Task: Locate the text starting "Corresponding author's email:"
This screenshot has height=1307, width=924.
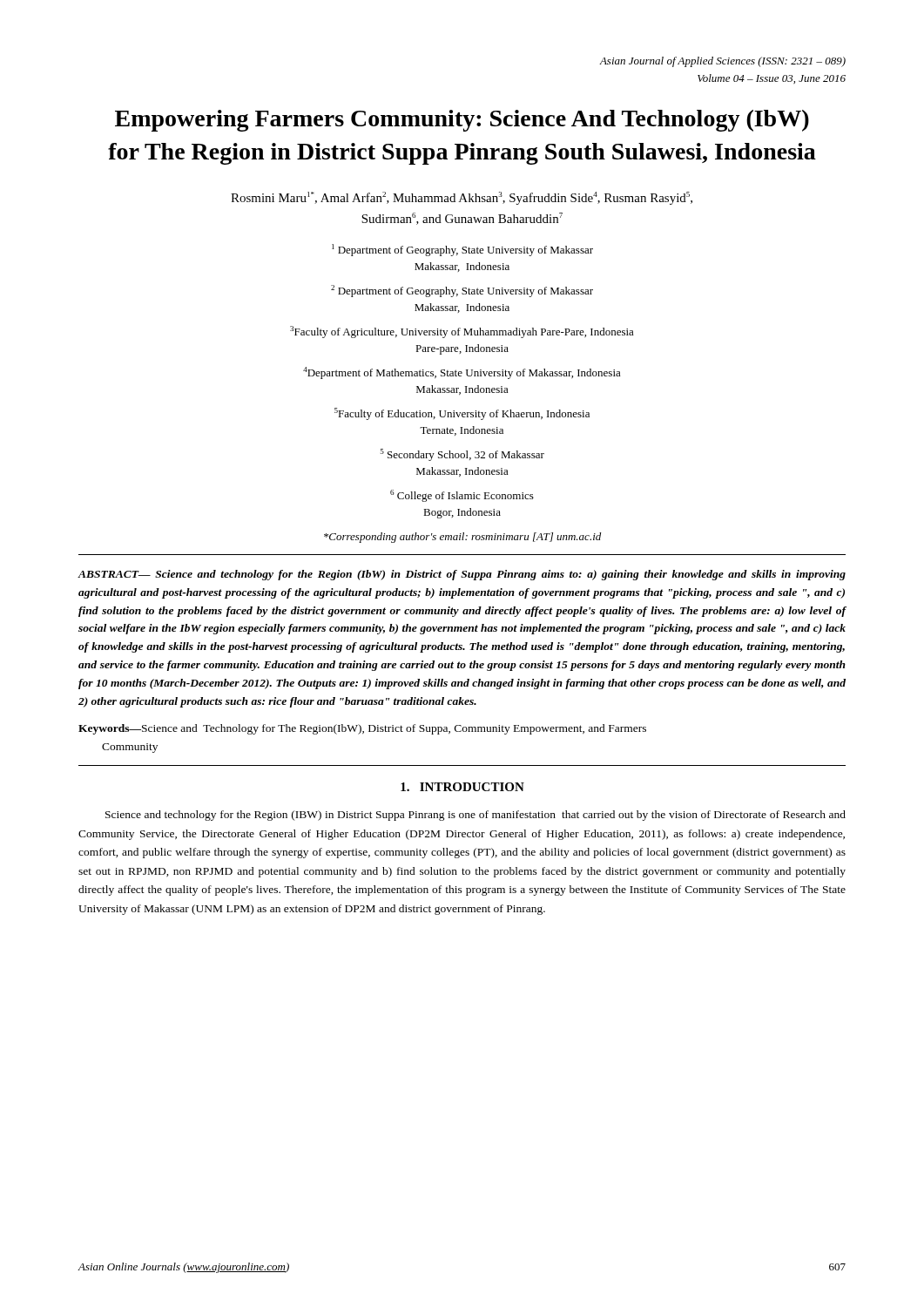Action: pyautogui.click(x=462, y=536)
